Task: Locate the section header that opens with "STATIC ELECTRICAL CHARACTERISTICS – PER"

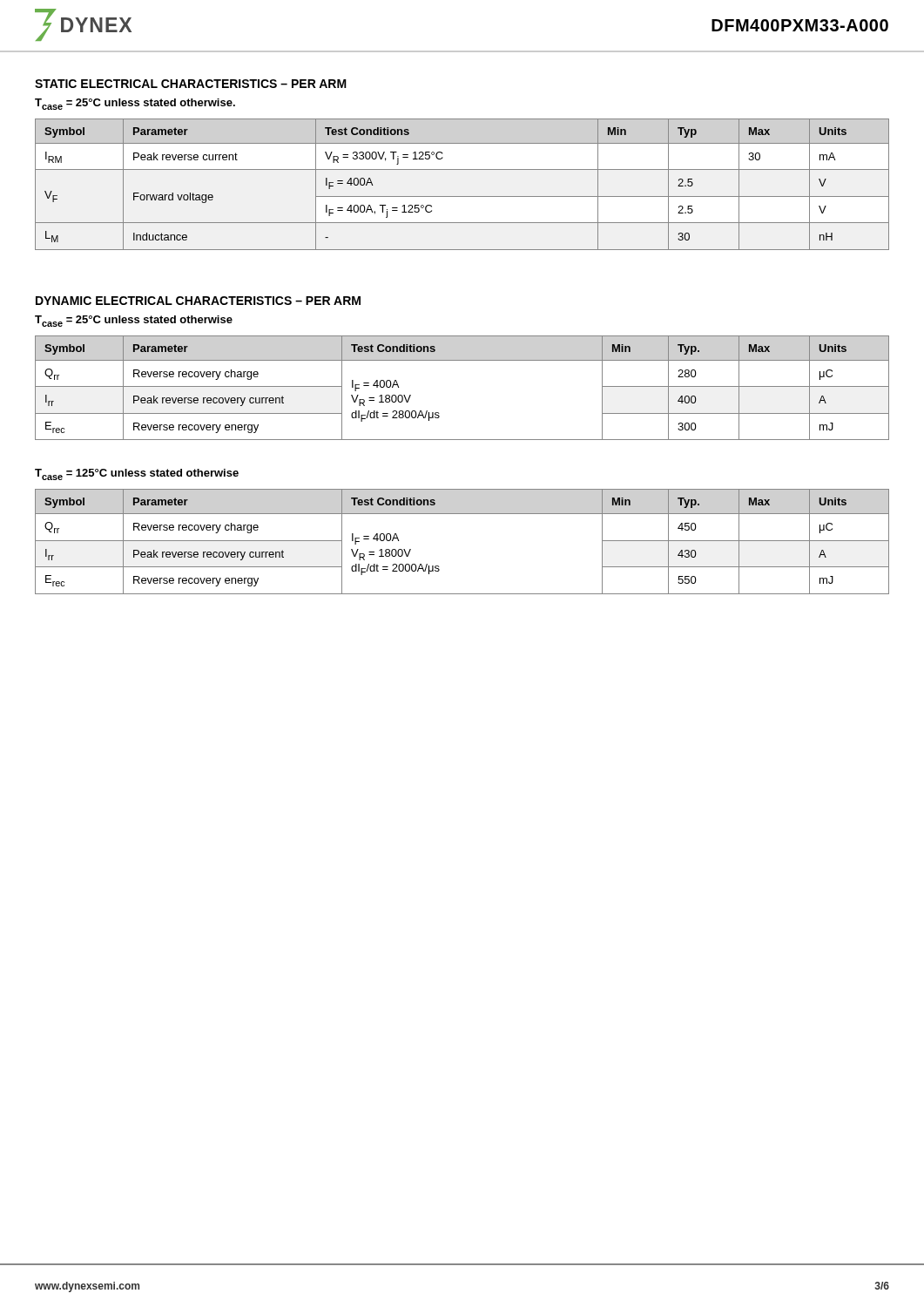Action: coord(191,84)
